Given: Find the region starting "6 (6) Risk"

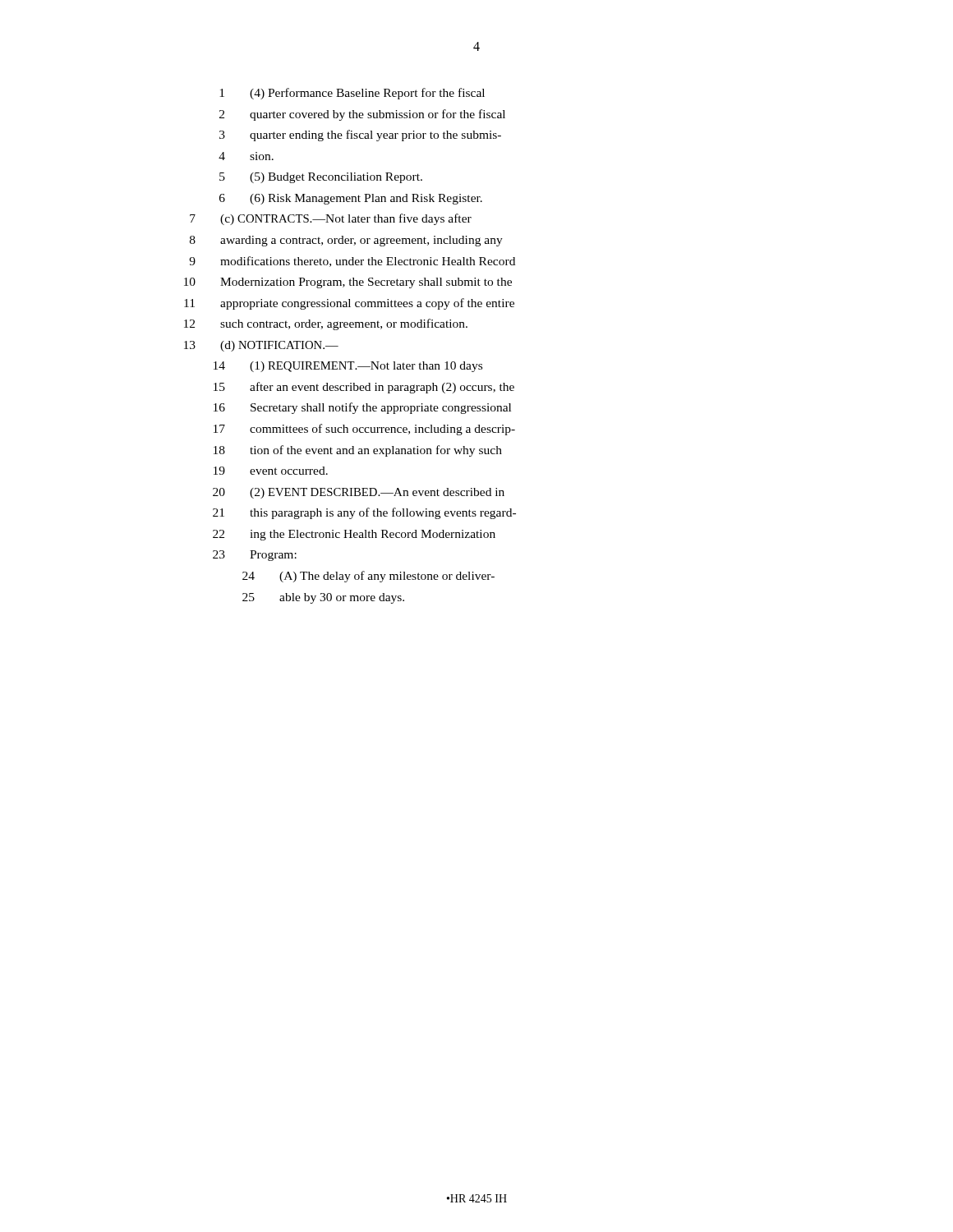Looking at the screenshot, I should point(351,199).
